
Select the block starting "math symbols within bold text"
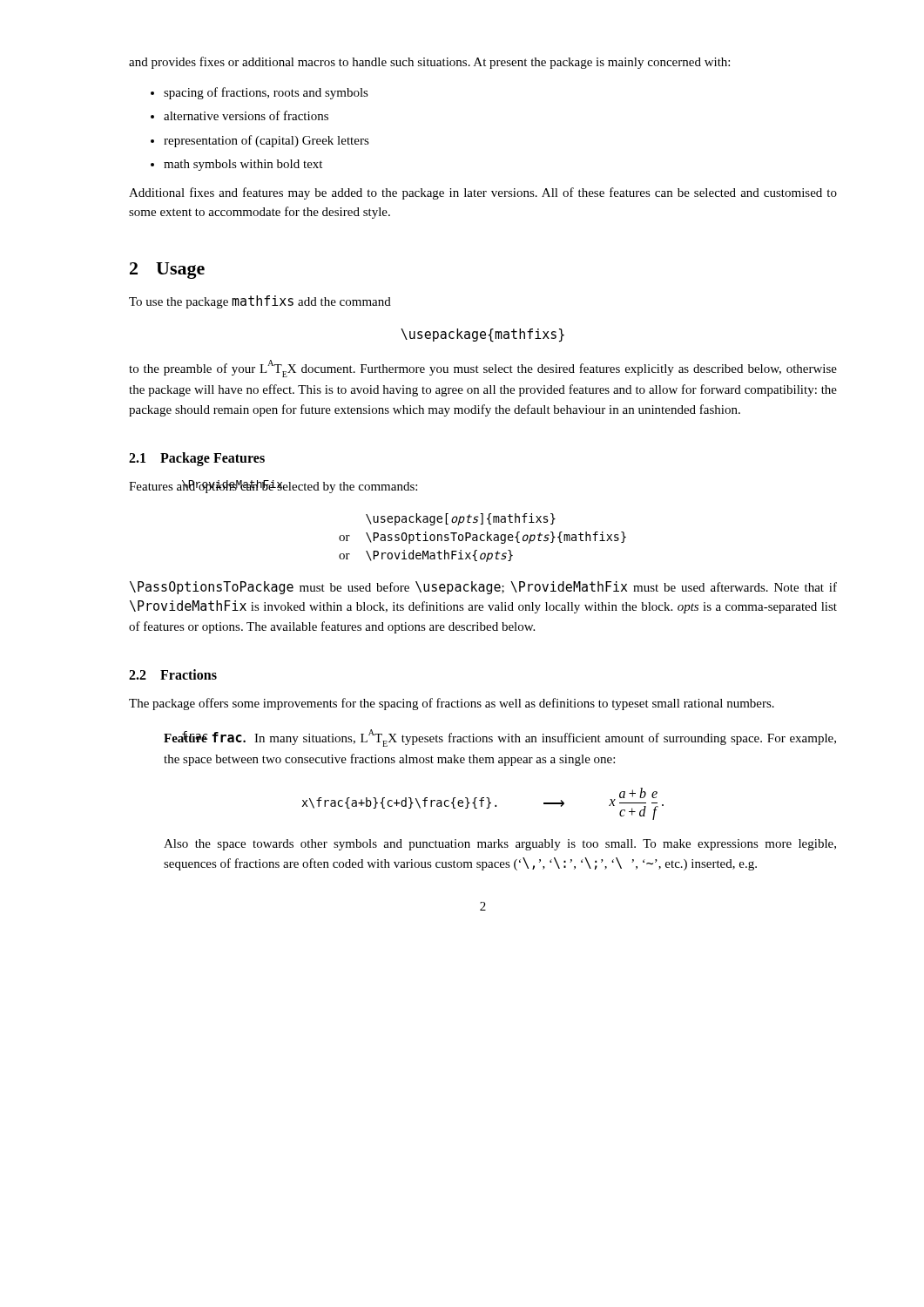coord(243,164)
